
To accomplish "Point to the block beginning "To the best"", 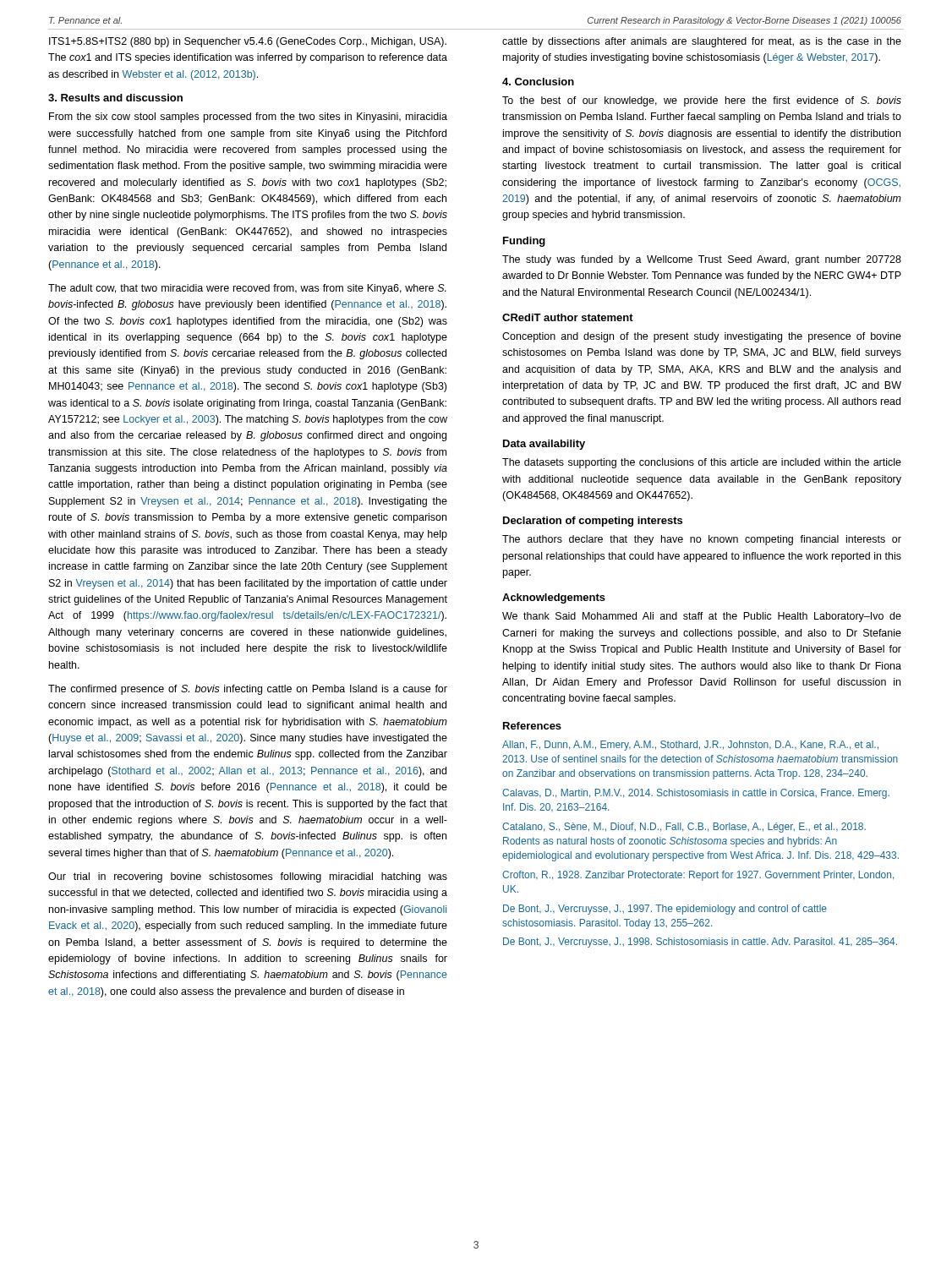I will click(x=702, y=158).
